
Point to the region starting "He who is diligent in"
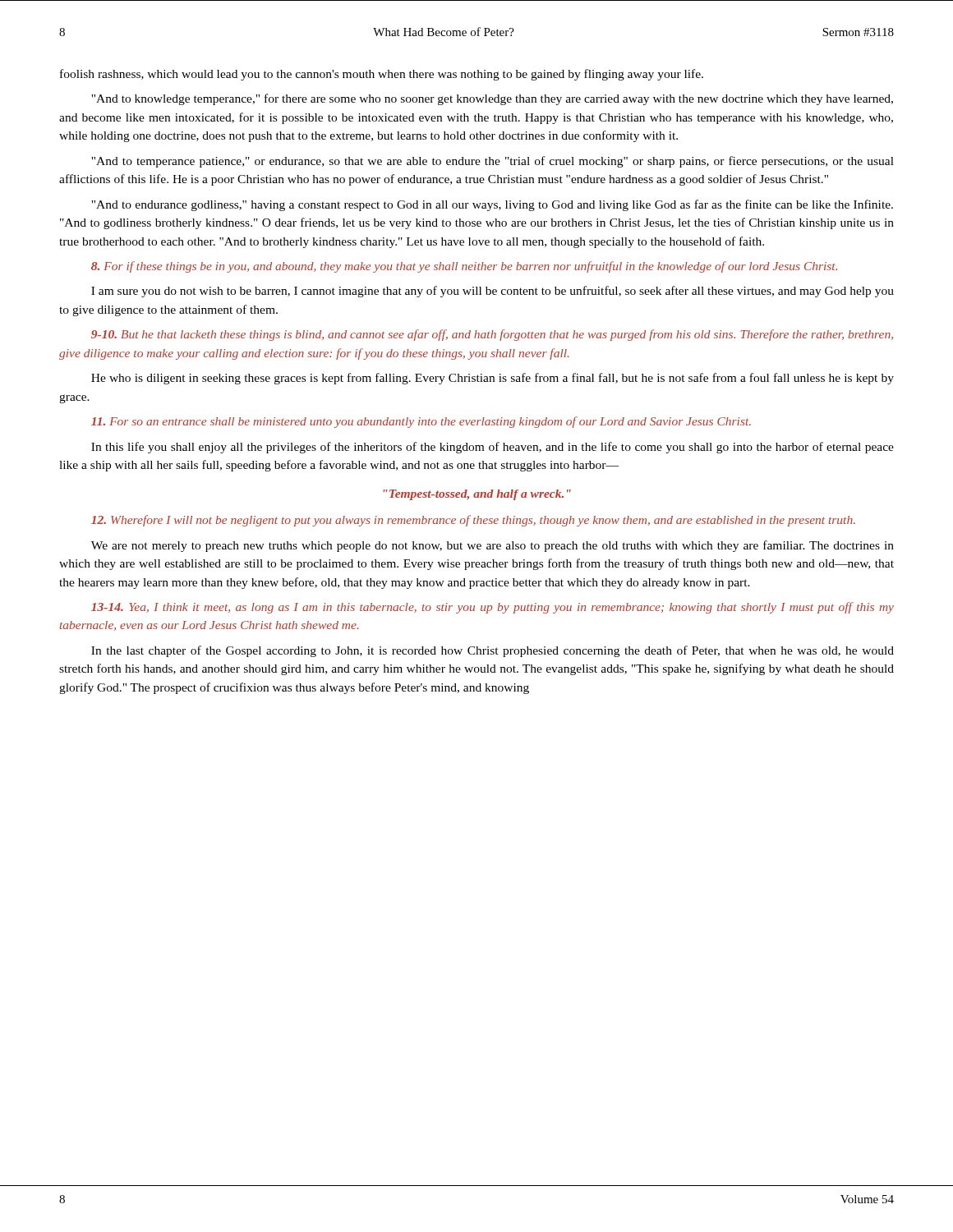476,387
